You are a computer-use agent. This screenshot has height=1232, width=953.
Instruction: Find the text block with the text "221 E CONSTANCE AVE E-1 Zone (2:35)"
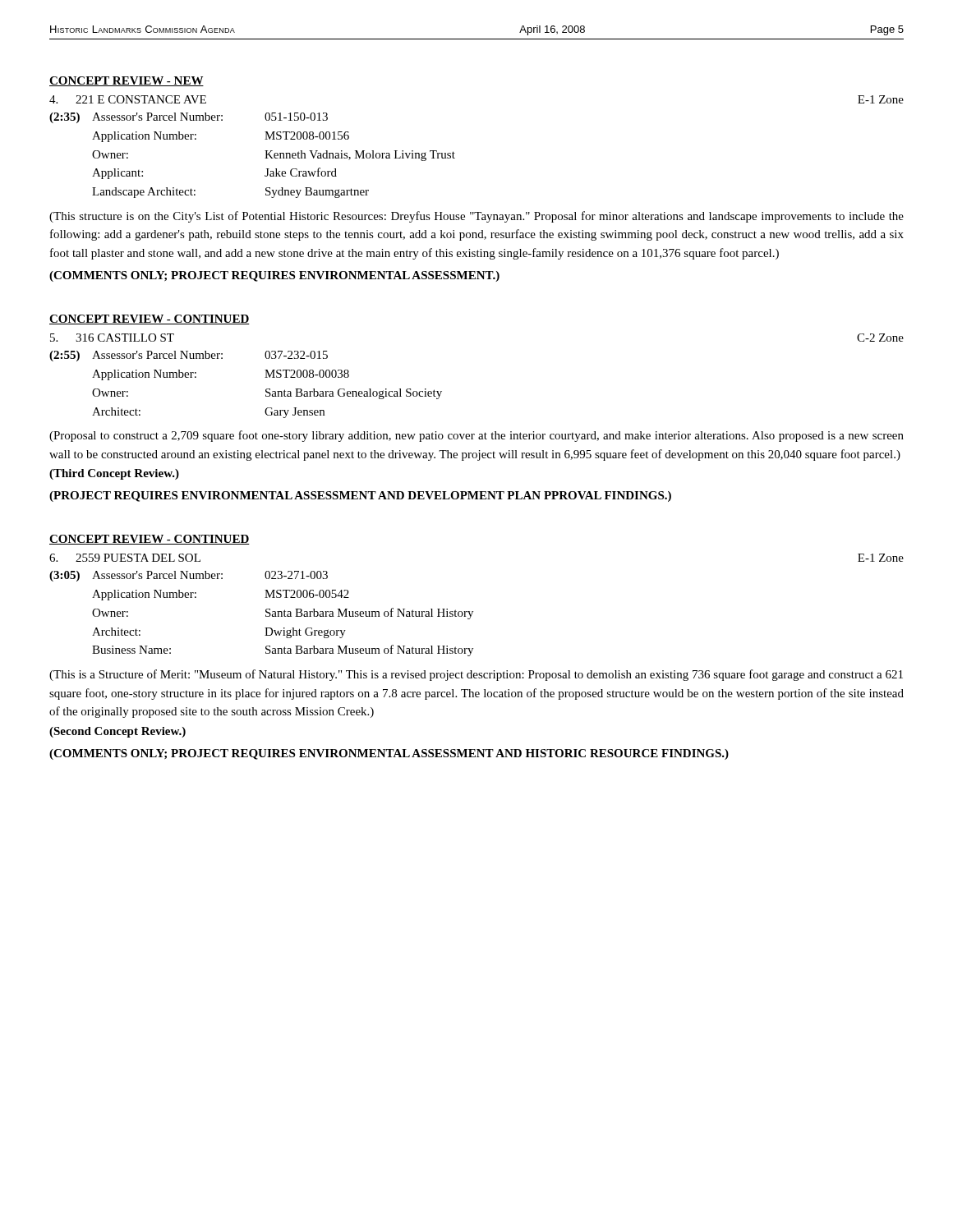[129, 98]
